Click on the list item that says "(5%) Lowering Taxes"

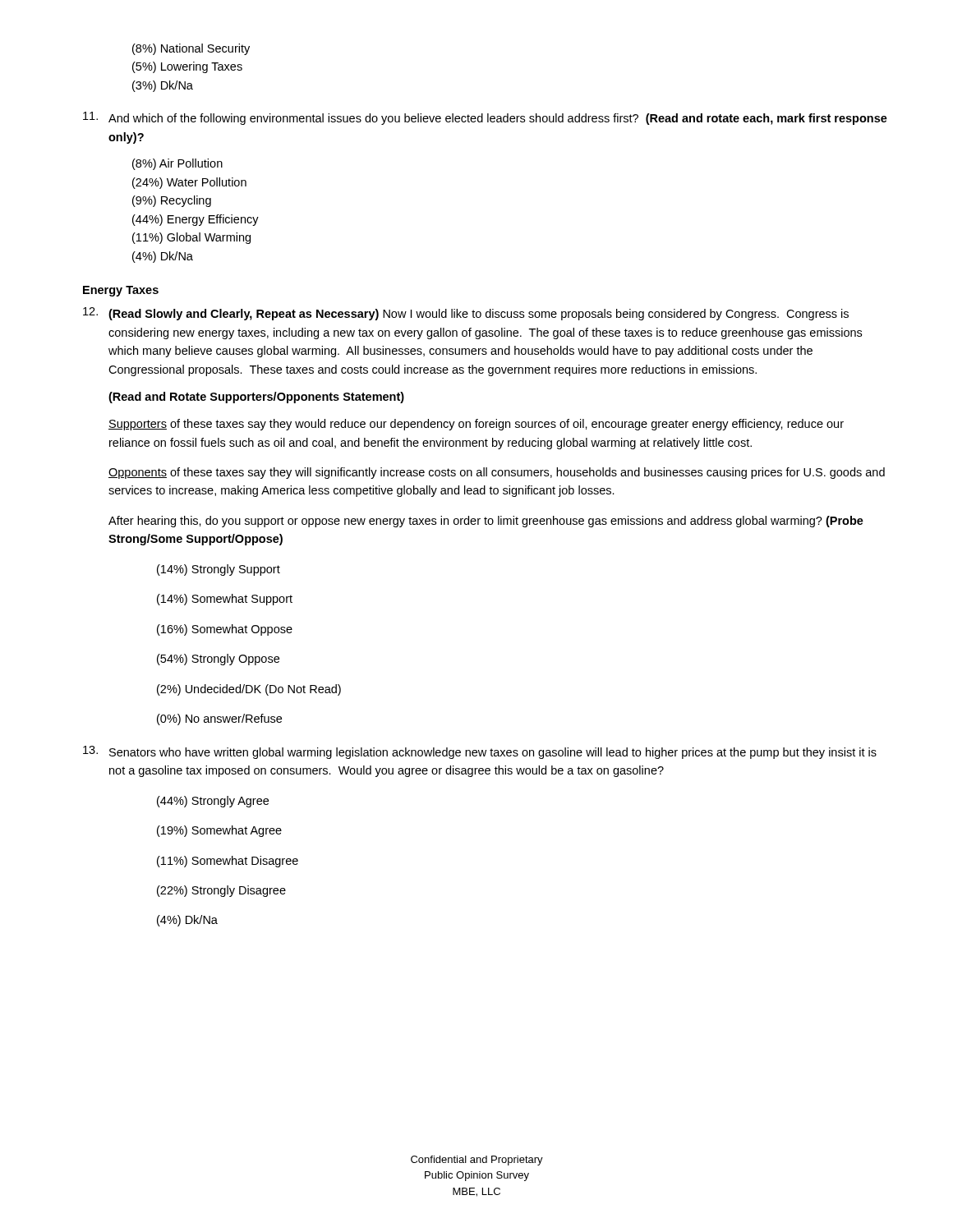click(x=187, y=67)
